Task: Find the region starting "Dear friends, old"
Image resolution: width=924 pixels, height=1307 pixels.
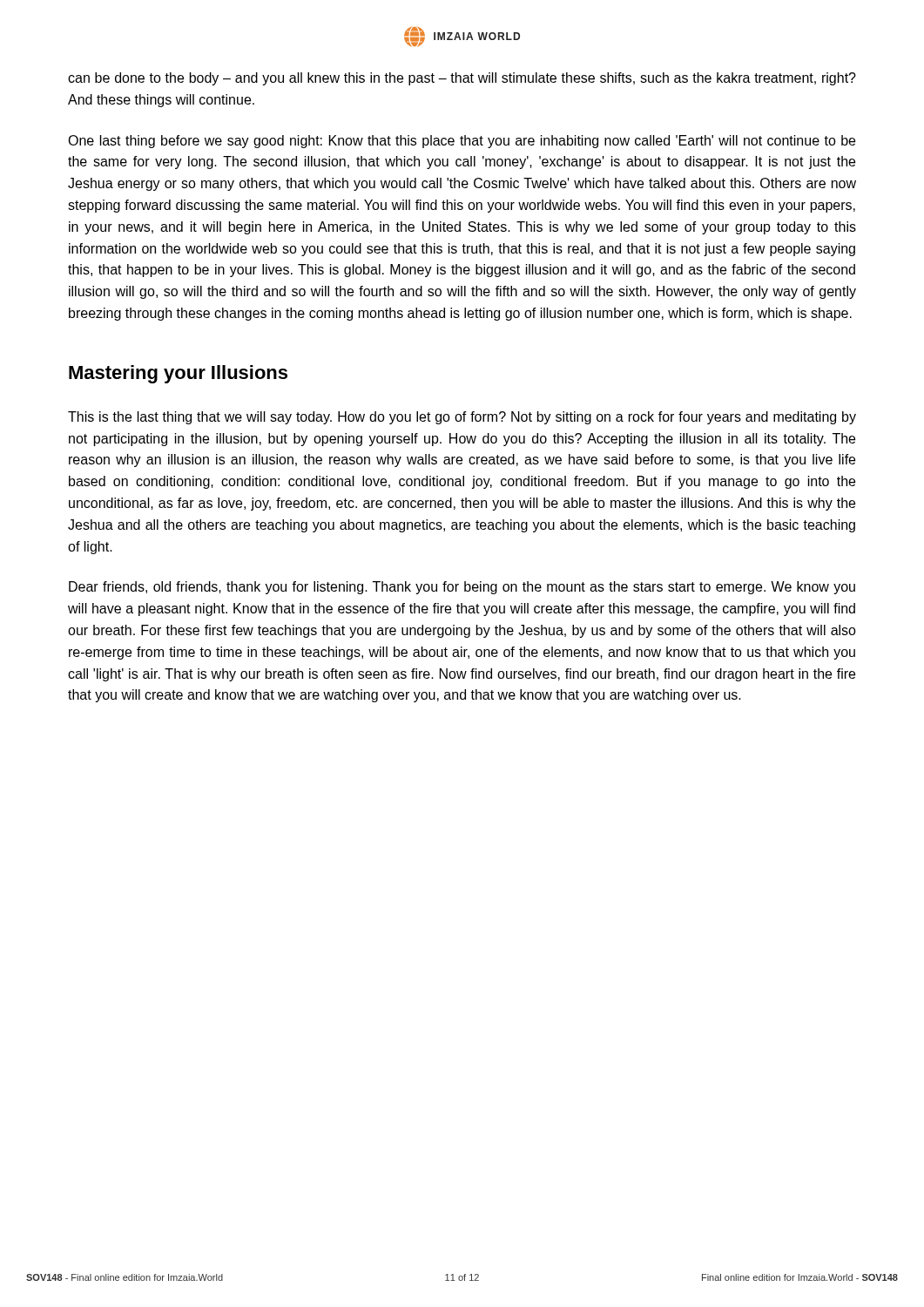Action: coord(462,641)
